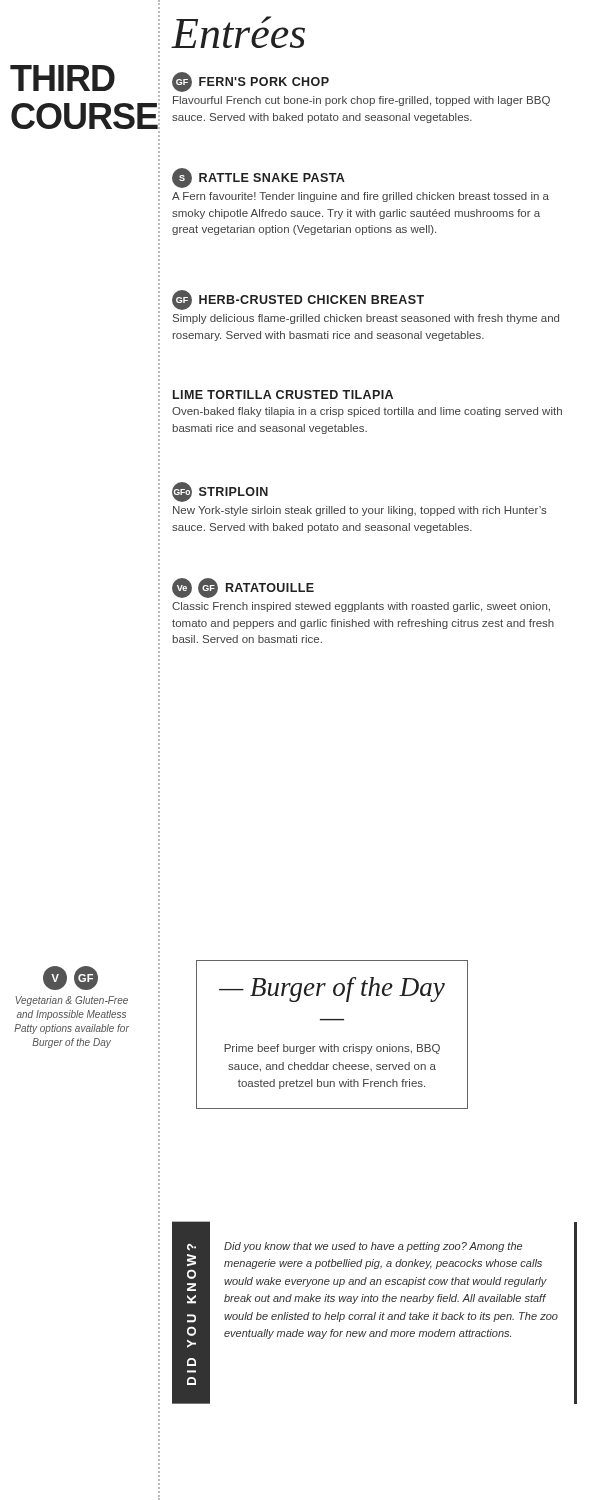Select the region starting "A Fern favourite! Tender linguine and fire"
The width and height of the screenshot is (590, 1500).
click(x=360, y=213)
